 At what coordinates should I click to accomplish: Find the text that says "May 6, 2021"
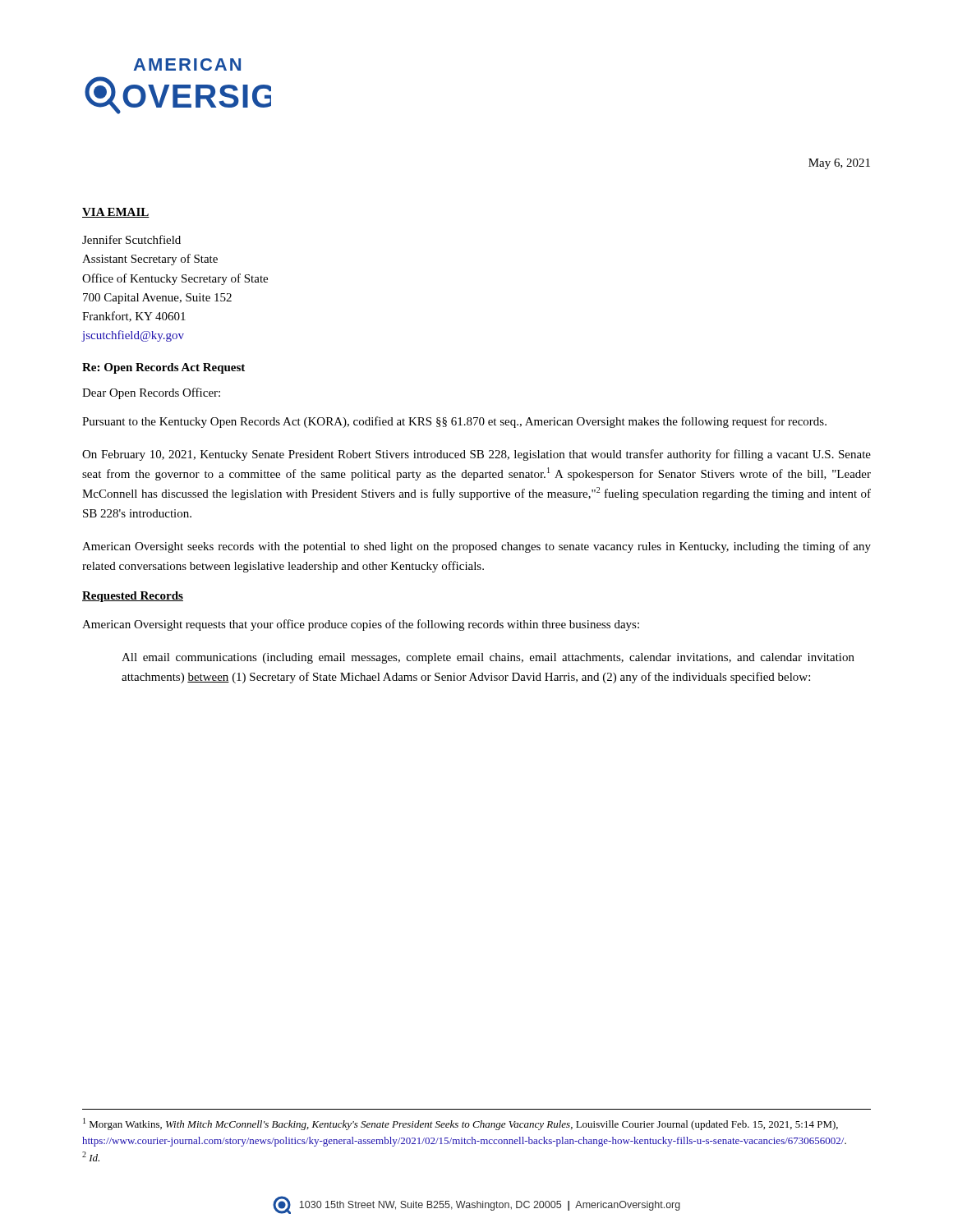840,163
